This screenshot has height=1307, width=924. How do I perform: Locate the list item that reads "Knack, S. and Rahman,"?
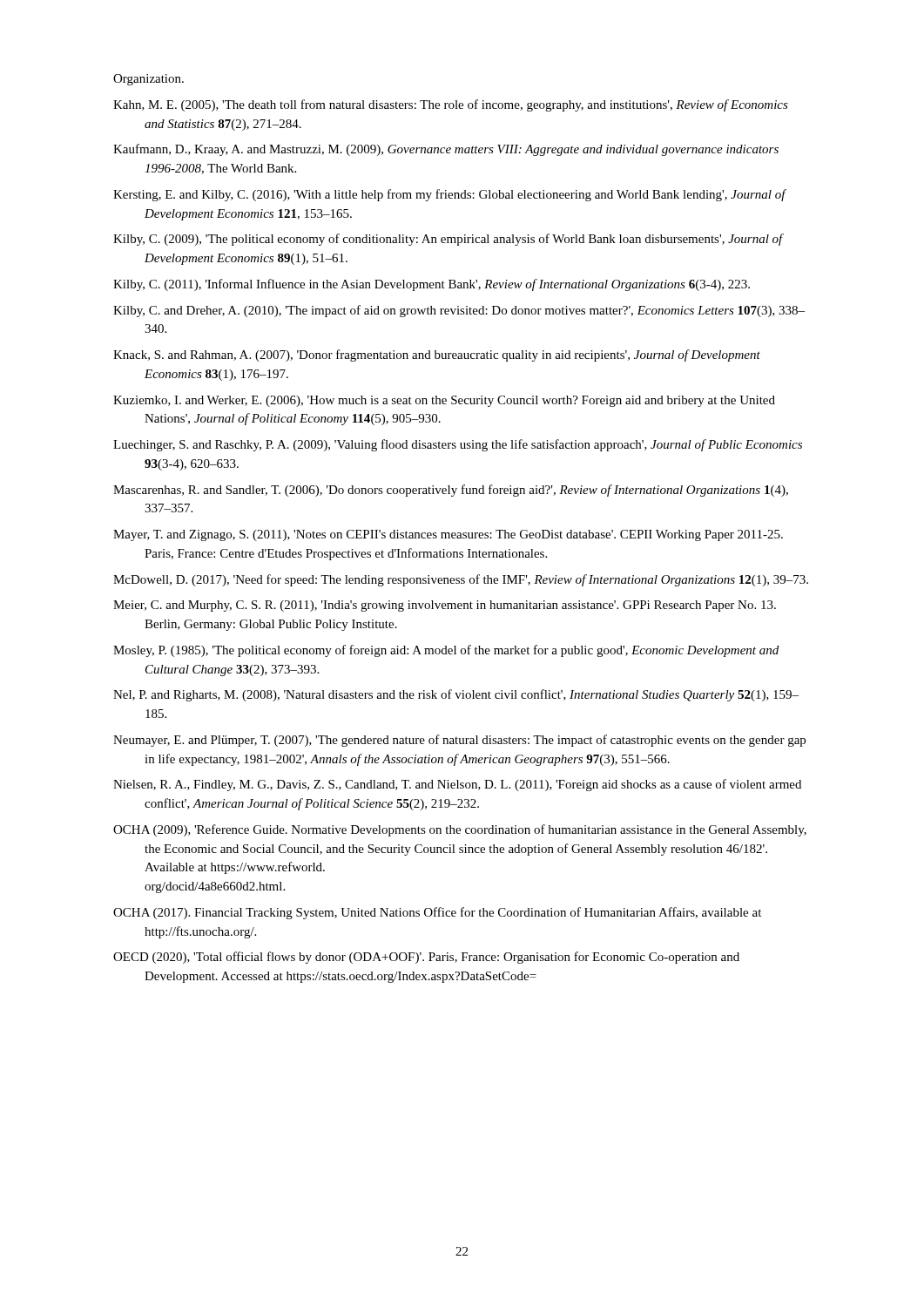click(437, 364)
